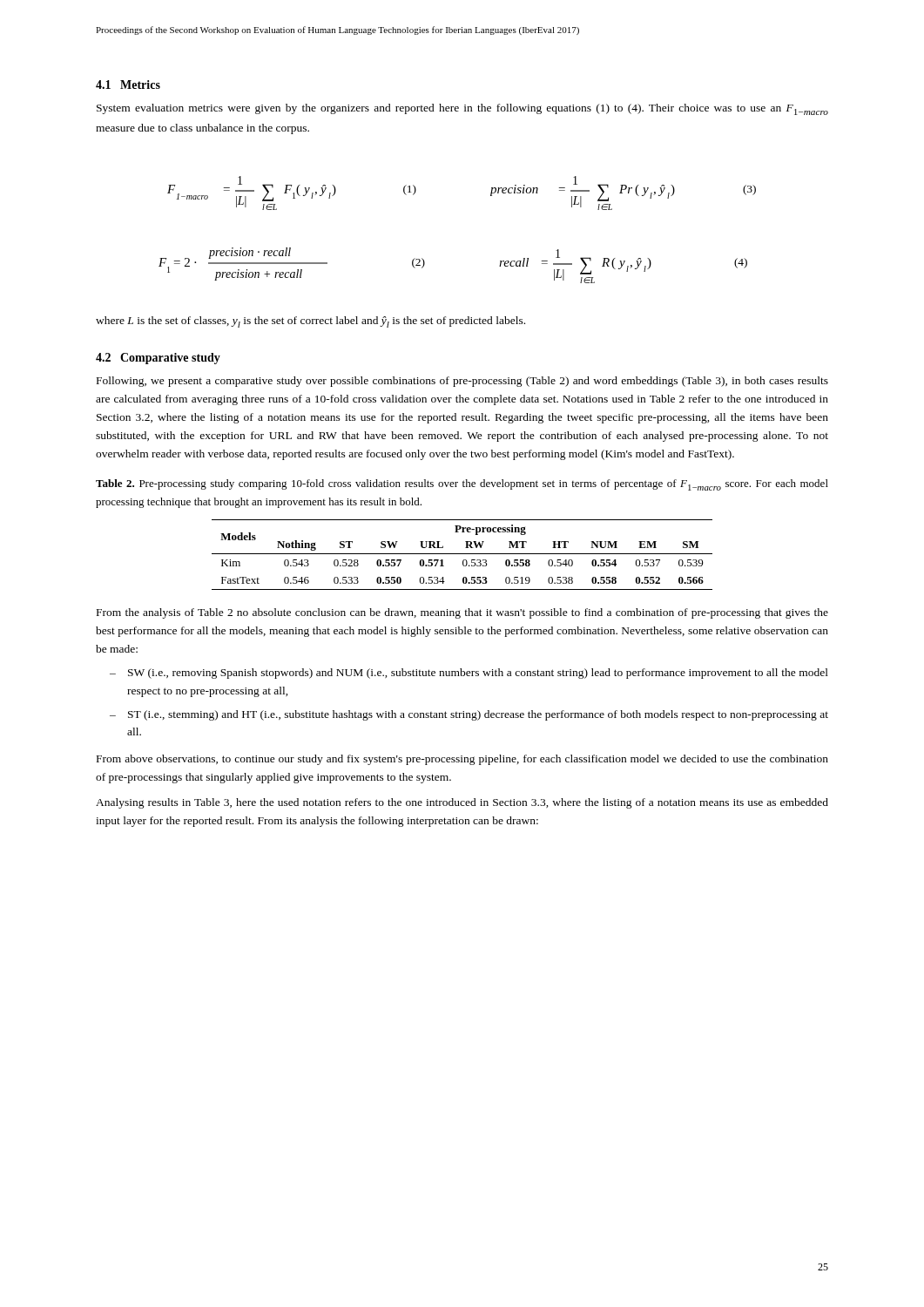Screen dimensions: 1307x924
Task: Click on the passage starting "recall = 1 |L| ∑ l∈L R ("
Action: point(623,262)
